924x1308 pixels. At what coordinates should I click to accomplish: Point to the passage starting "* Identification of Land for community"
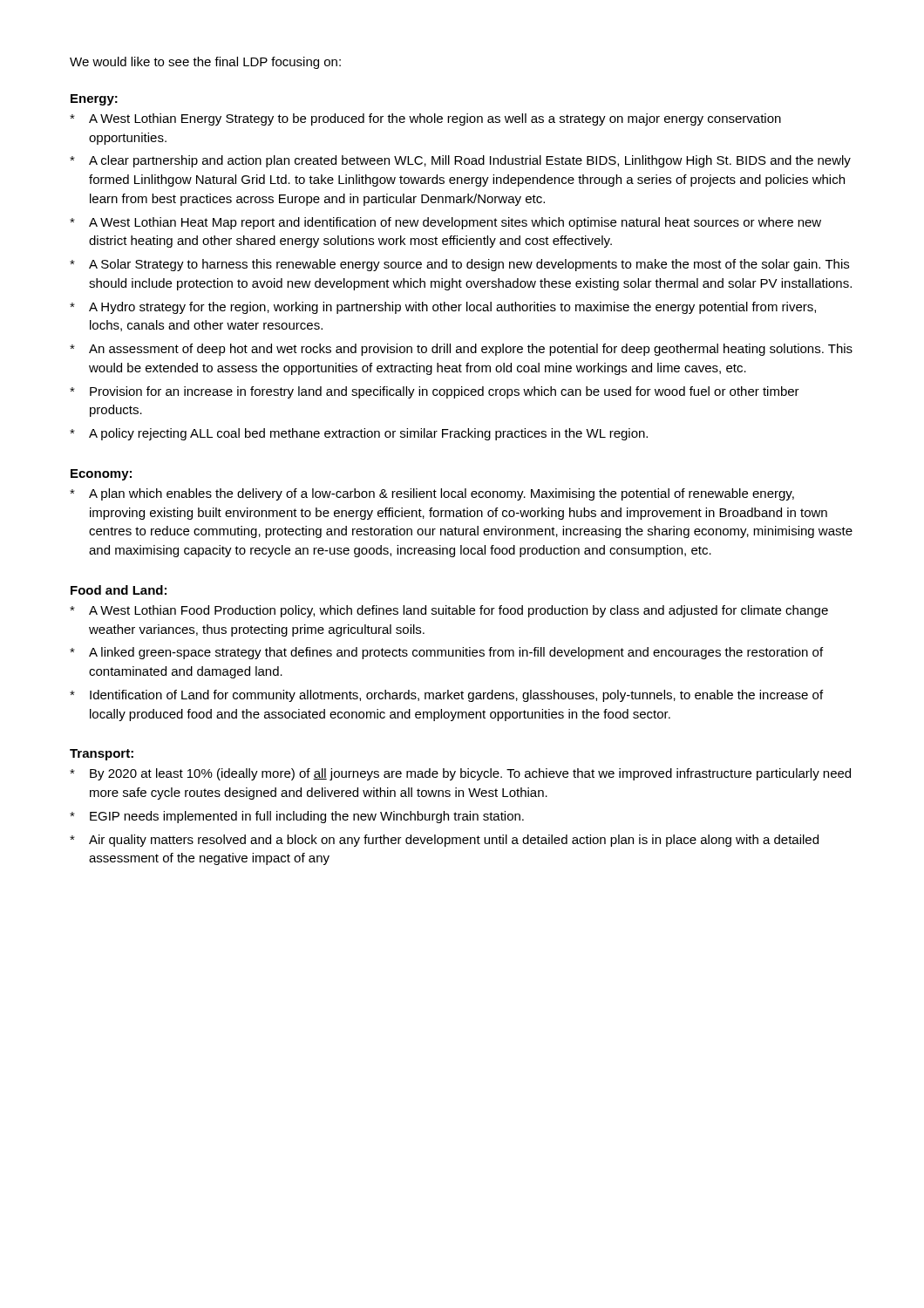coord(462,704)
